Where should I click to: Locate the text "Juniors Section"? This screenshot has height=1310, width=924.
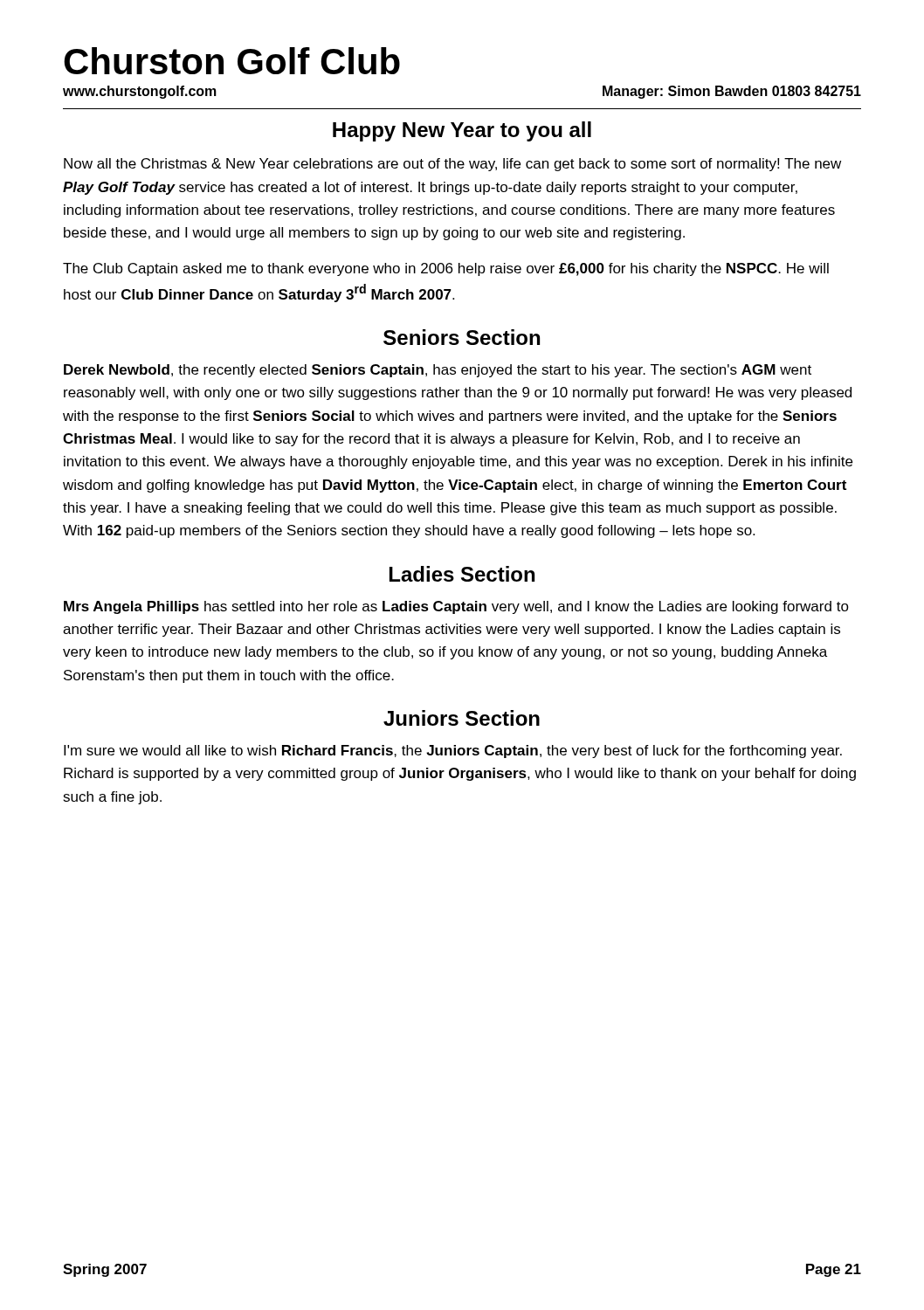[x=462, y=718]
